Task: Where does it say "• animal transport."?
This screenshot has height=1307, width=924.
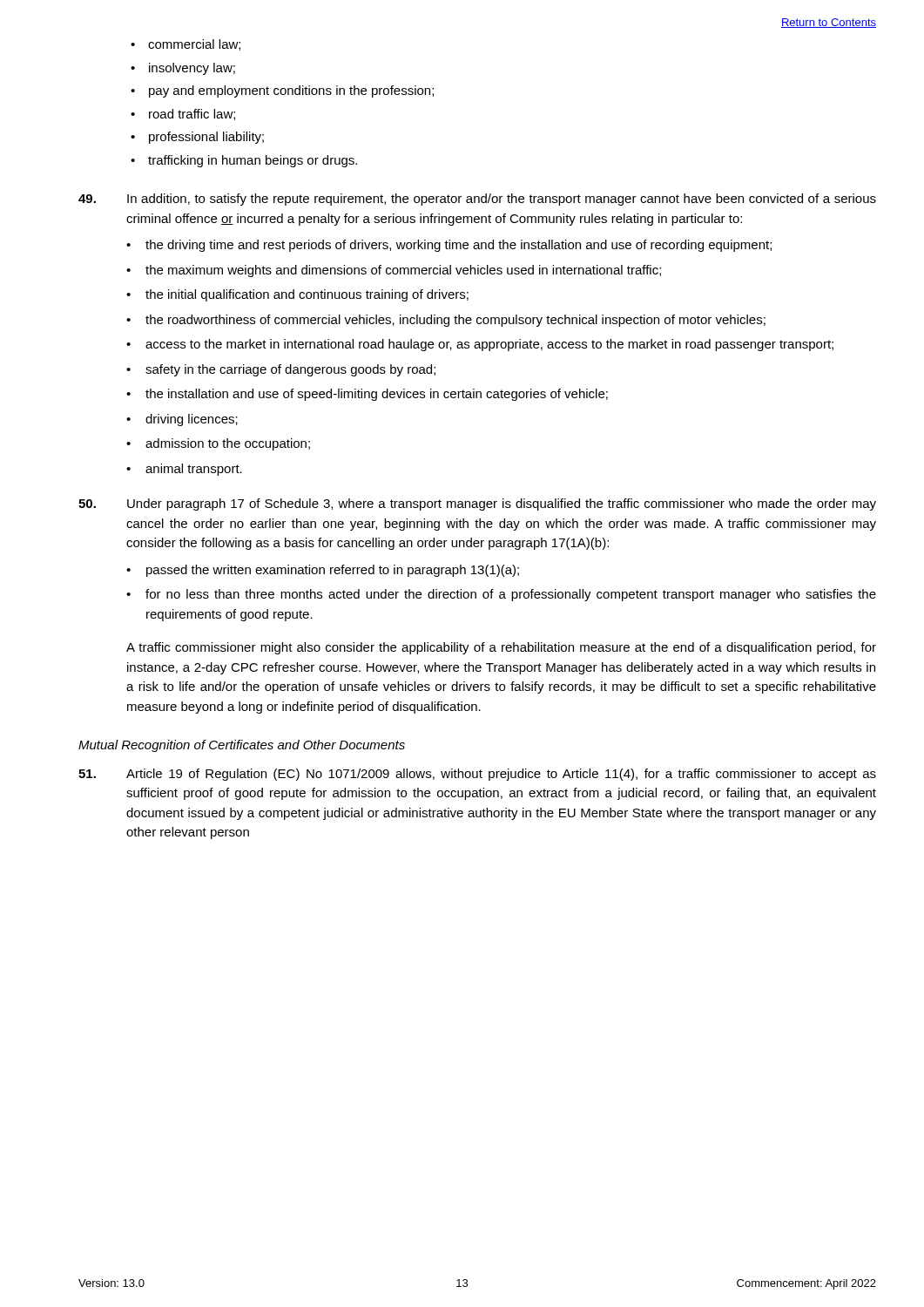Action: (184, 470)
